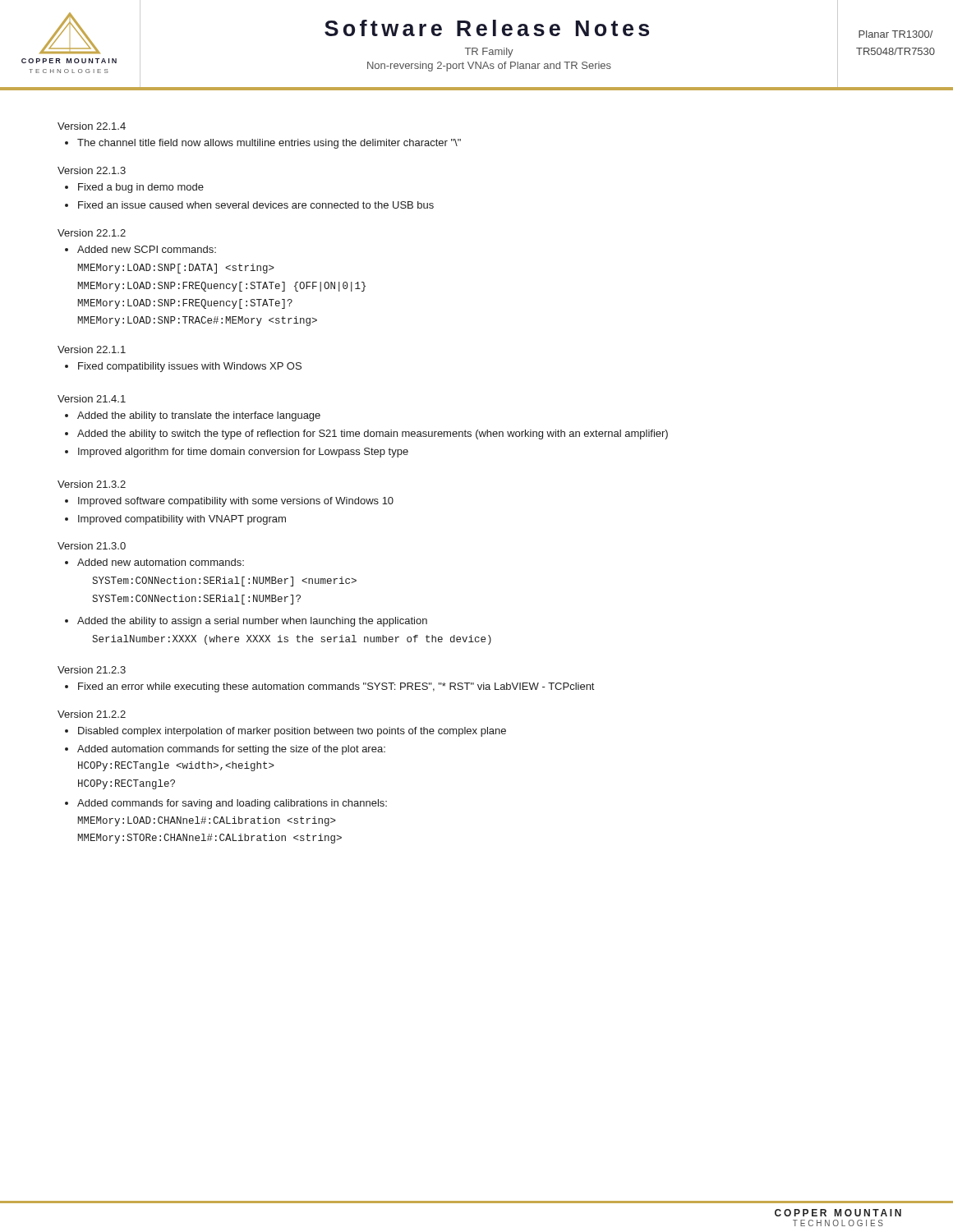Locate the list item that reads "Disabled complex interpolation of marker"
This screenshot has width=953, height=1232.
click(x=292, y=730)
